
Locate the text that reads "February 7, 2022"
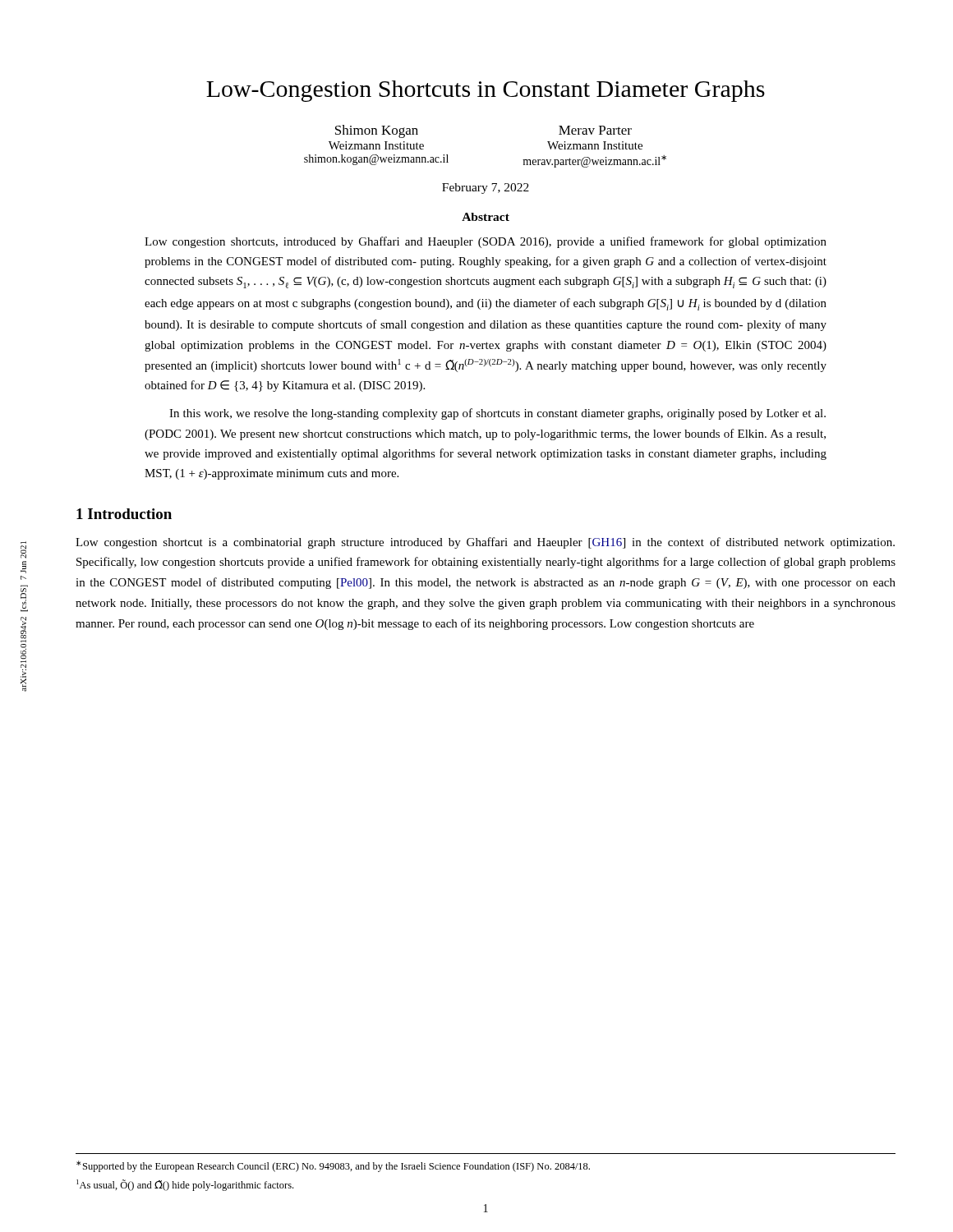pyautogui.click(x=486, y=187)
